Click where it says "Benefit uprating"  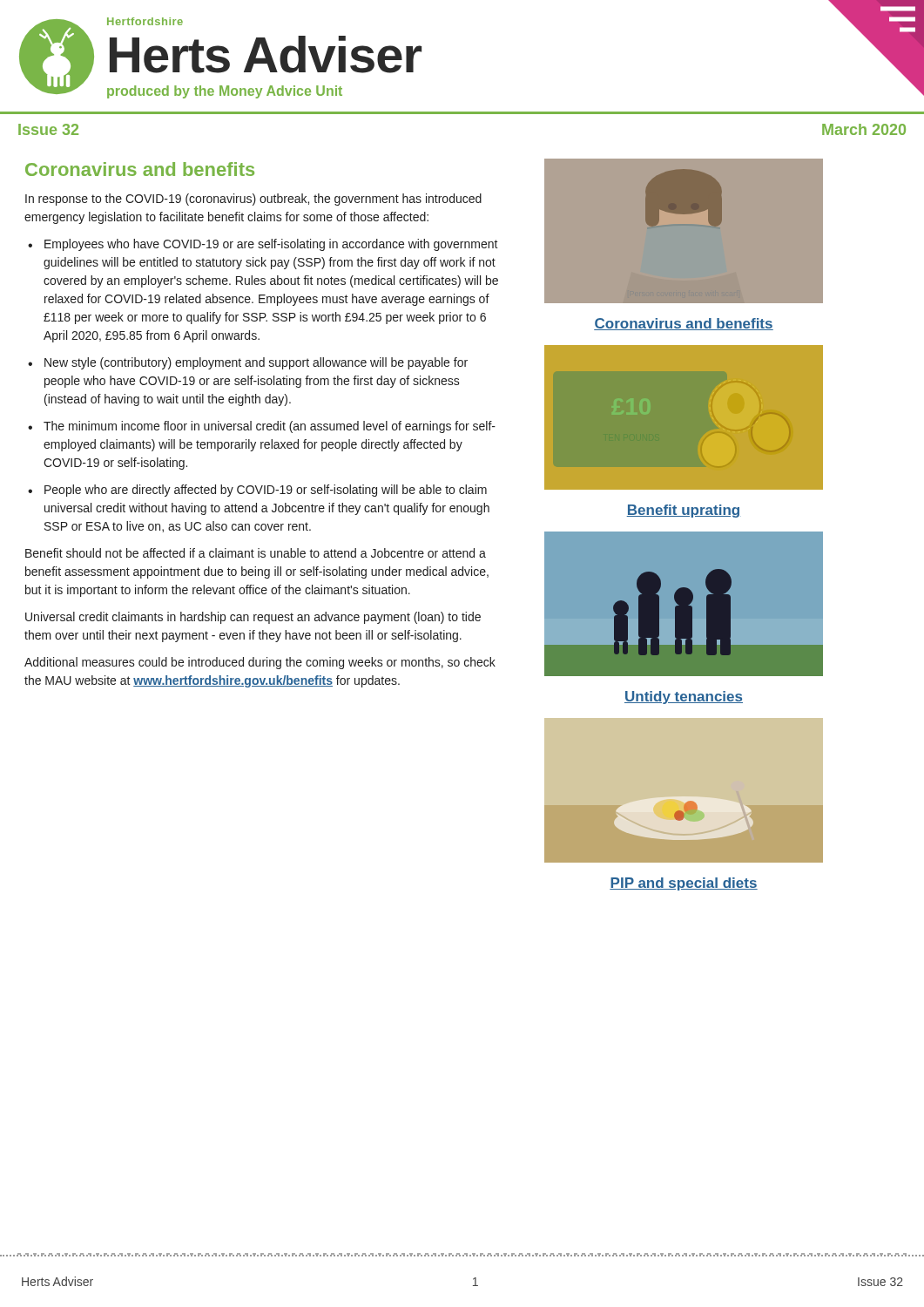point(684,510)
